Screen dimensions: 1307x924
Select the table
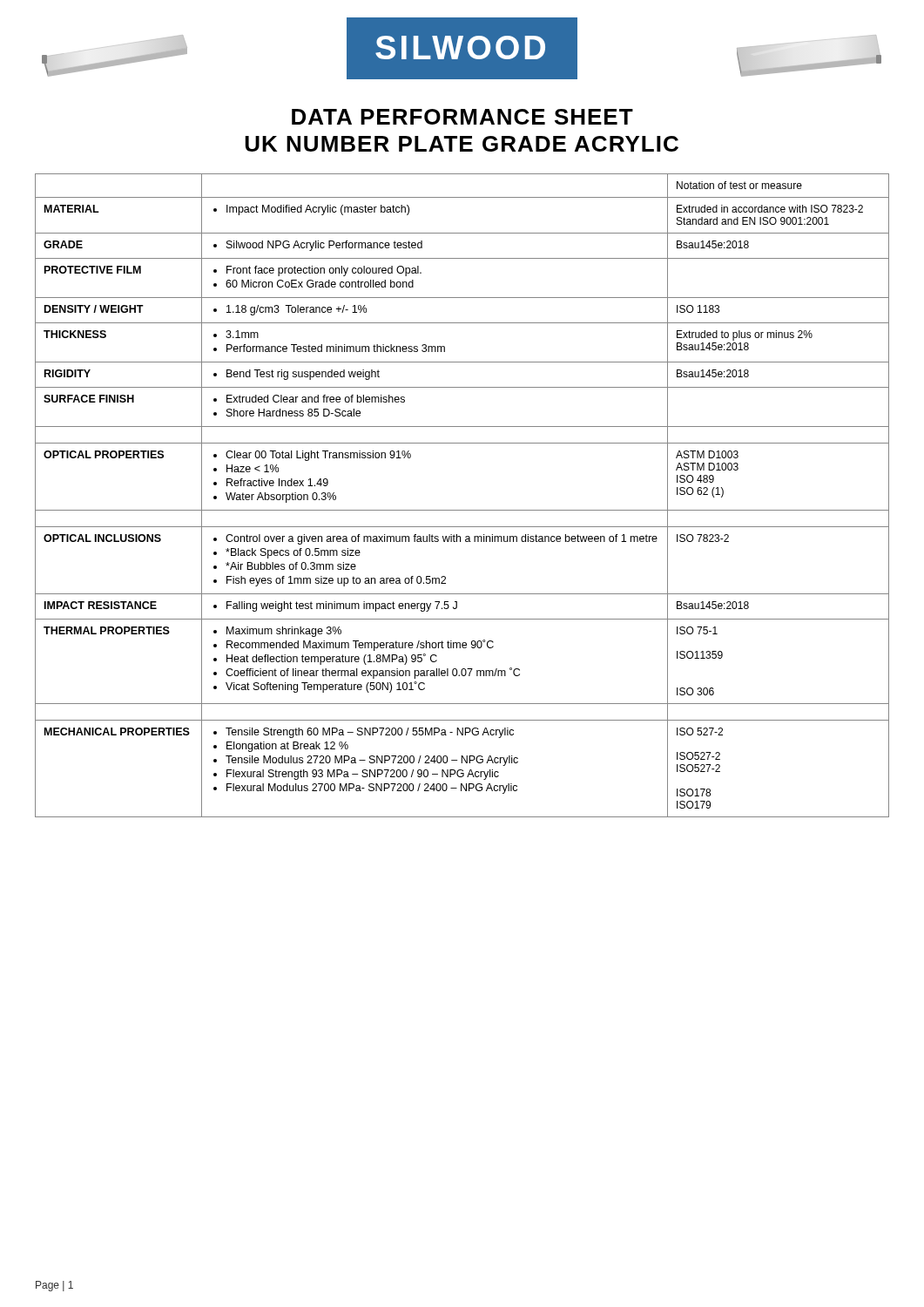[x=462, y=495]
